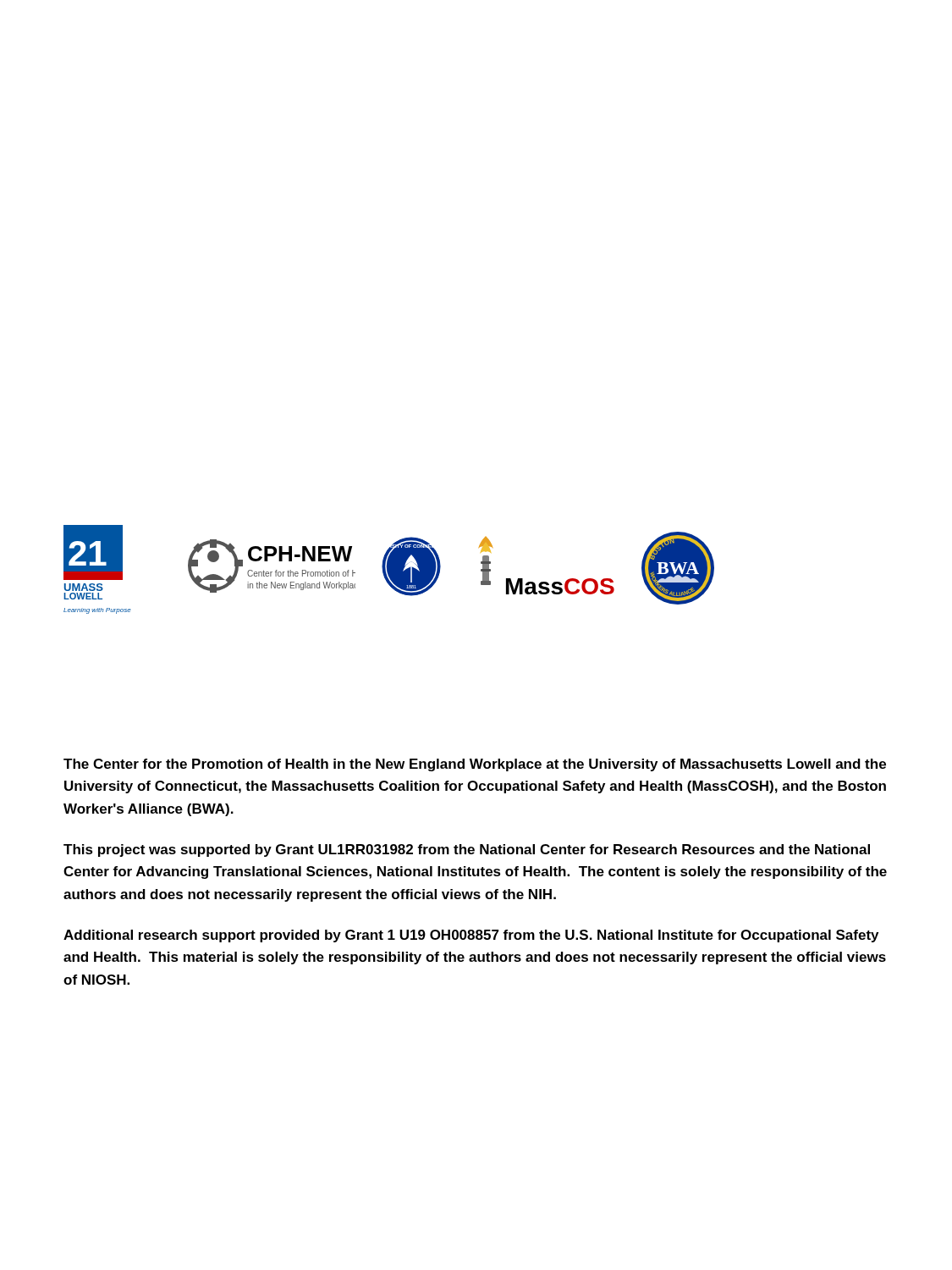Where is the passage that starts "Additional research support provided by"?

point(476,958)
